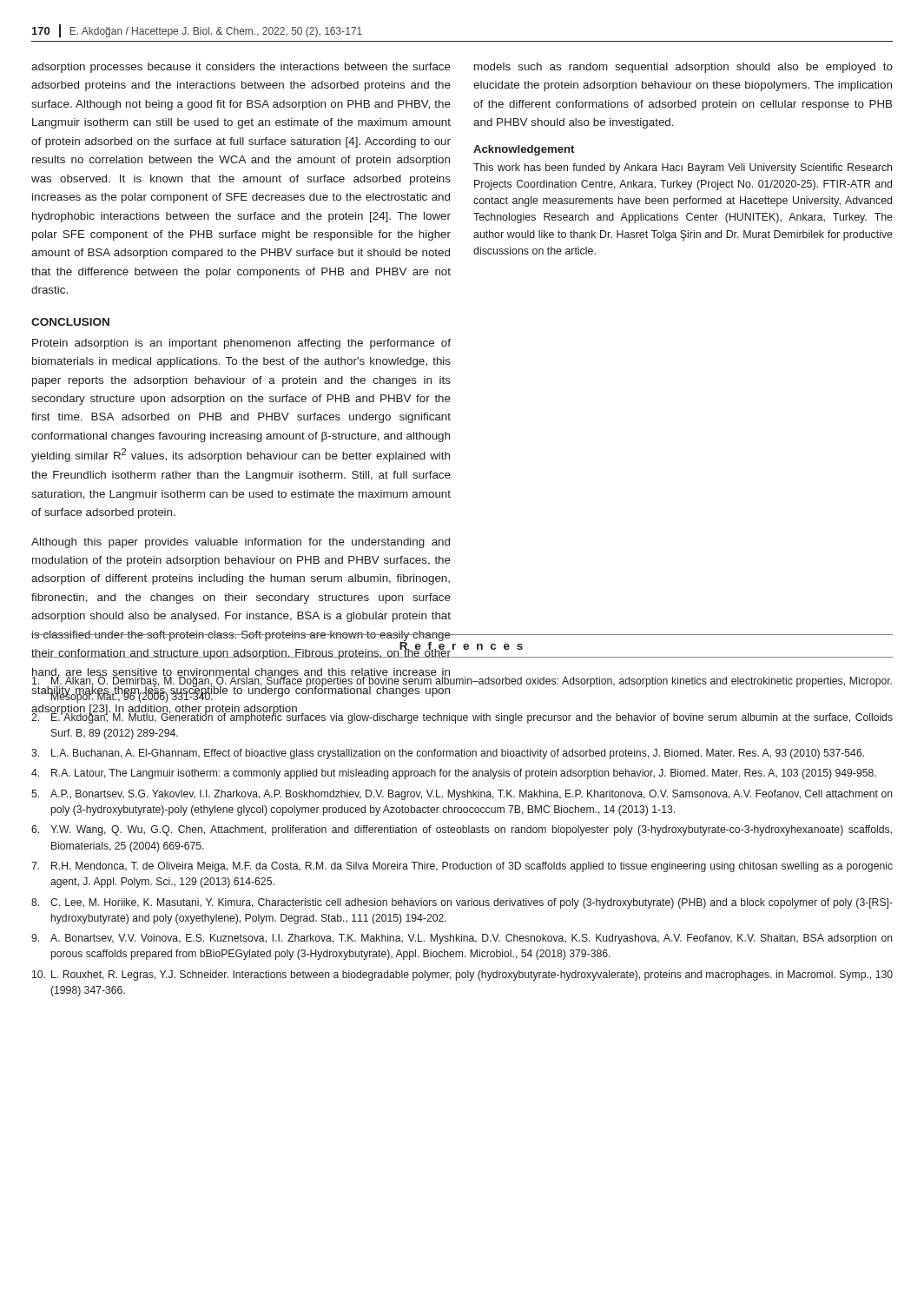Find the passage starting "9. A. Bonartsev, V.V. Voinova, E.S."

tap(462, 946)
